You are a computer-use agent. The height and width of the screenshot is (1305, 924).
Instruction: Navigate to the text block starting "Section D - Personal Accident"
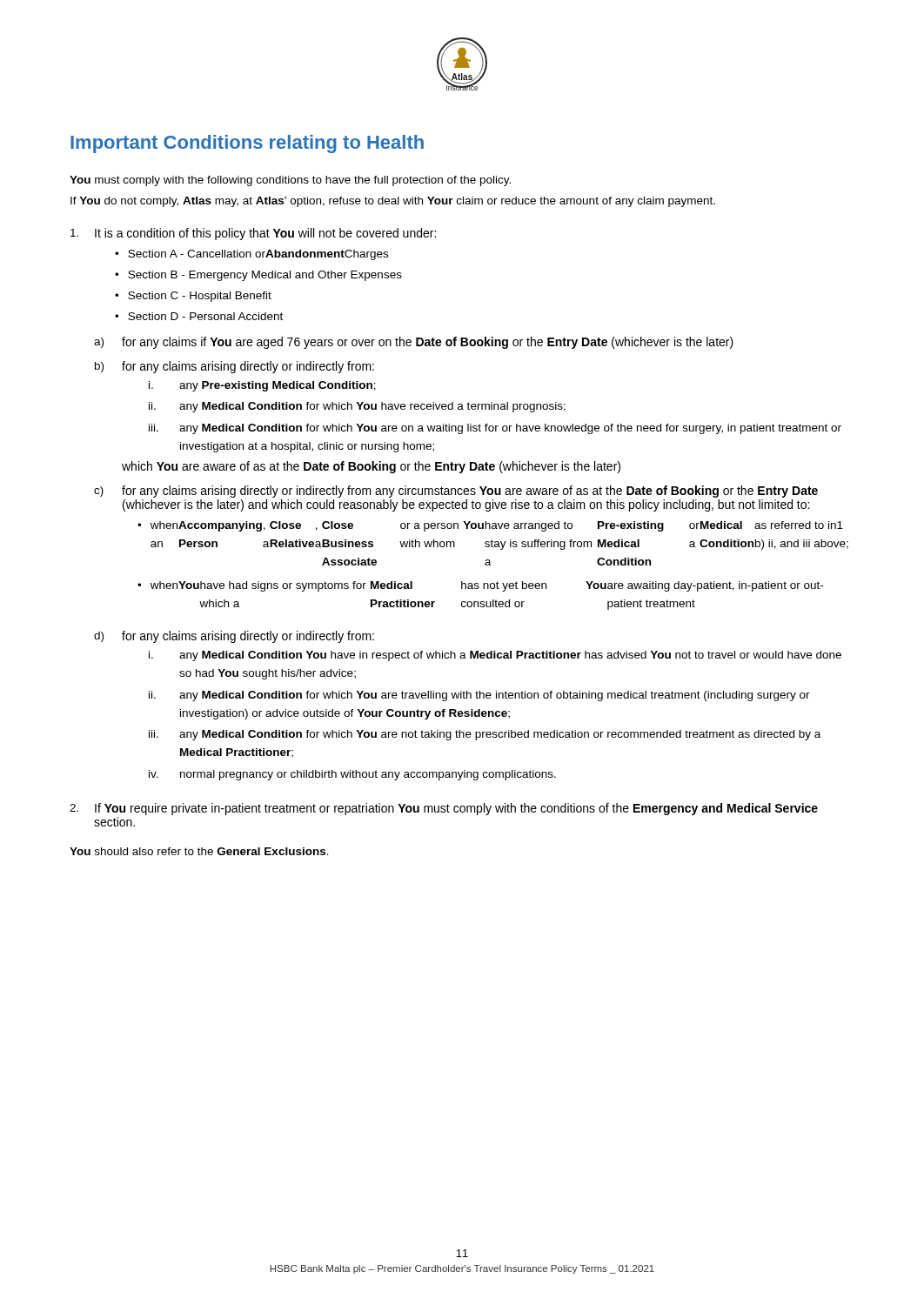click(205, 316)
